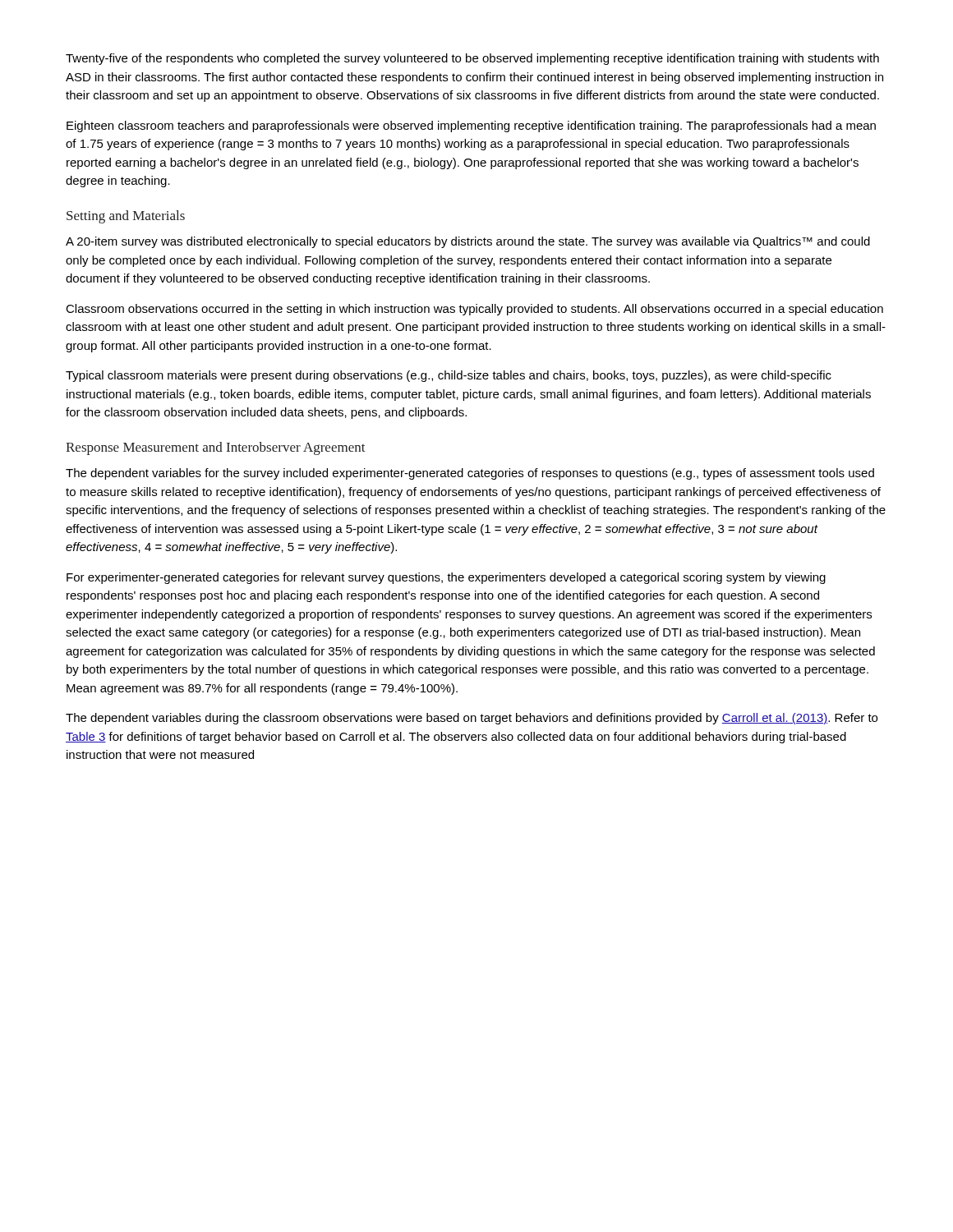The width and height of the screenshot is (953, 1232).
Task: Select the element starting "The dependent variables during the"
Action: 476,736
